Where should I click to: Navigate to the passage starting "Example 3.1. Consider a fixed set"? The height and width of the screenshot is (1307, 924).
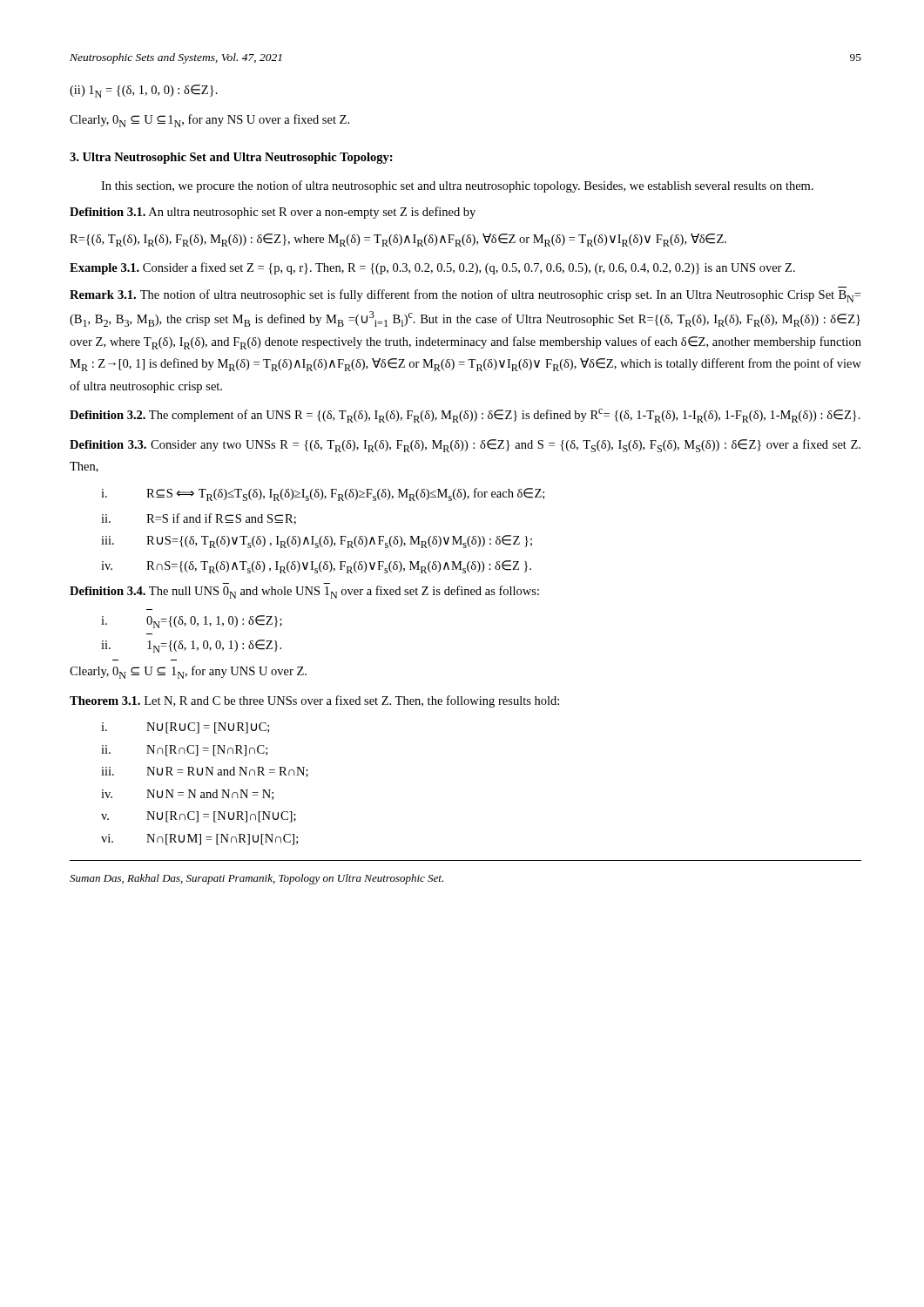(465, 268)
